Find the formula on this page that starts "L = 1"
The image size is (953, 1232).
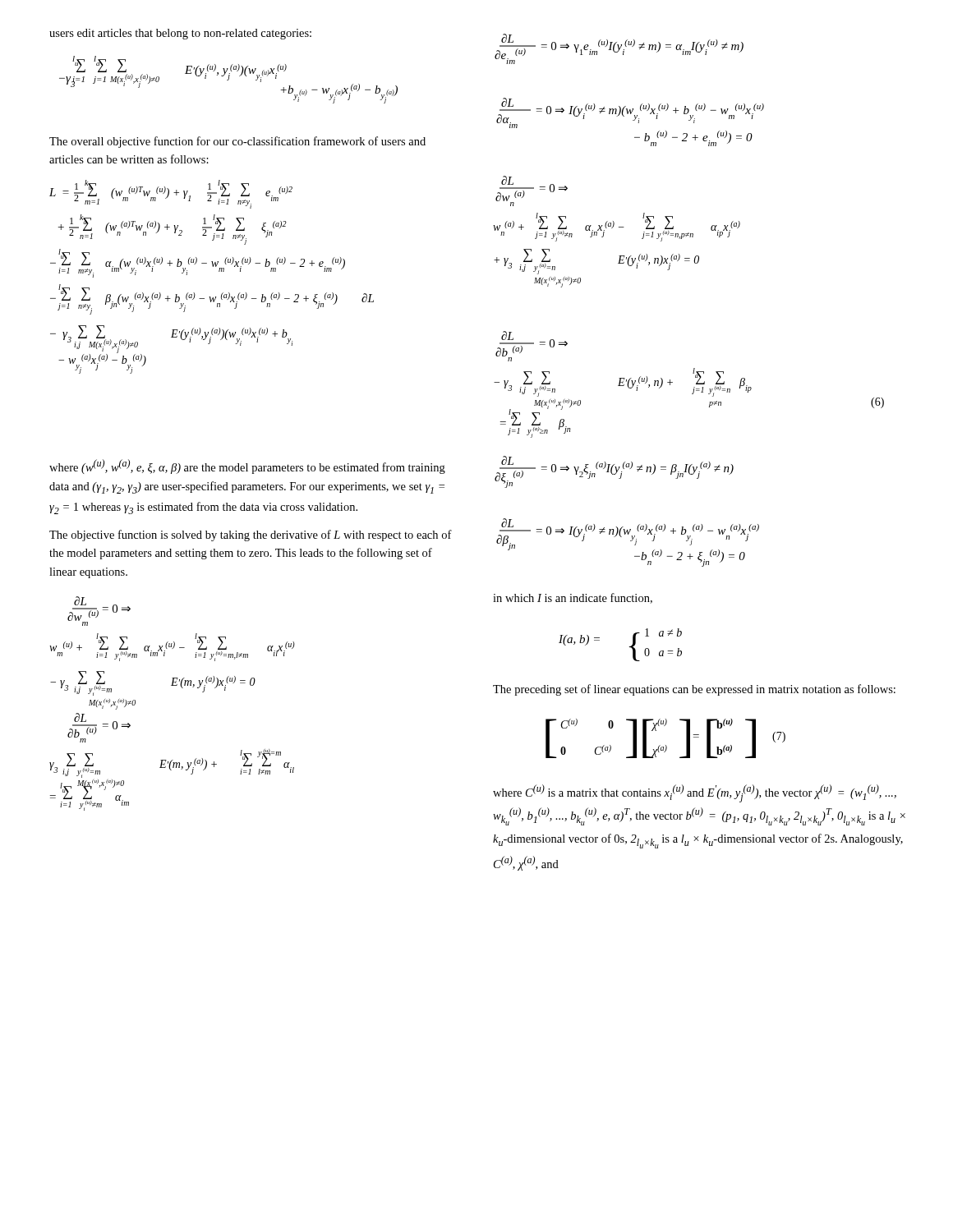pos(244,311)
